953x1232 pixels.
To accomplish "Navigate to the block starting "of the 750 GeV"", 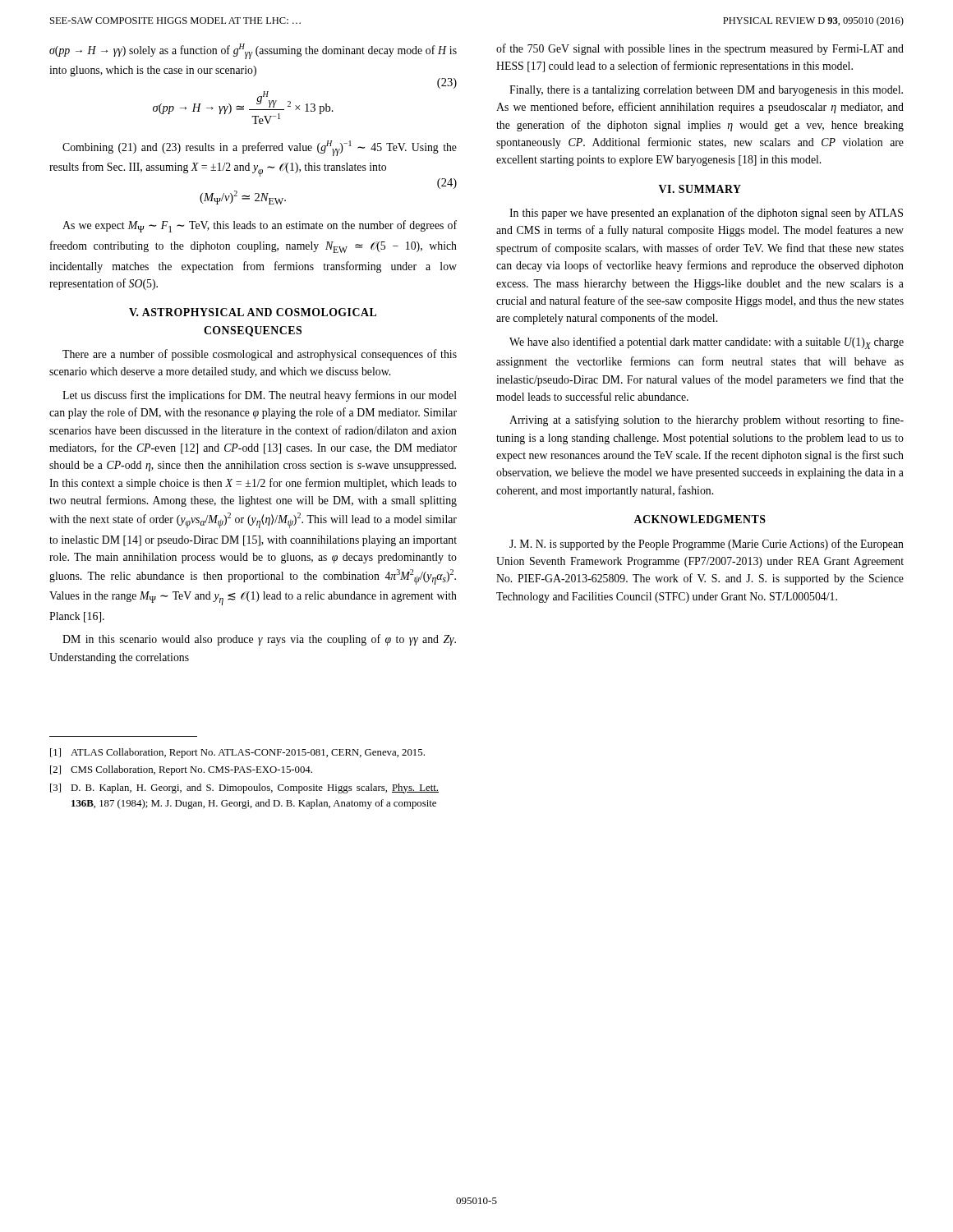I will [x=700, y=105].
